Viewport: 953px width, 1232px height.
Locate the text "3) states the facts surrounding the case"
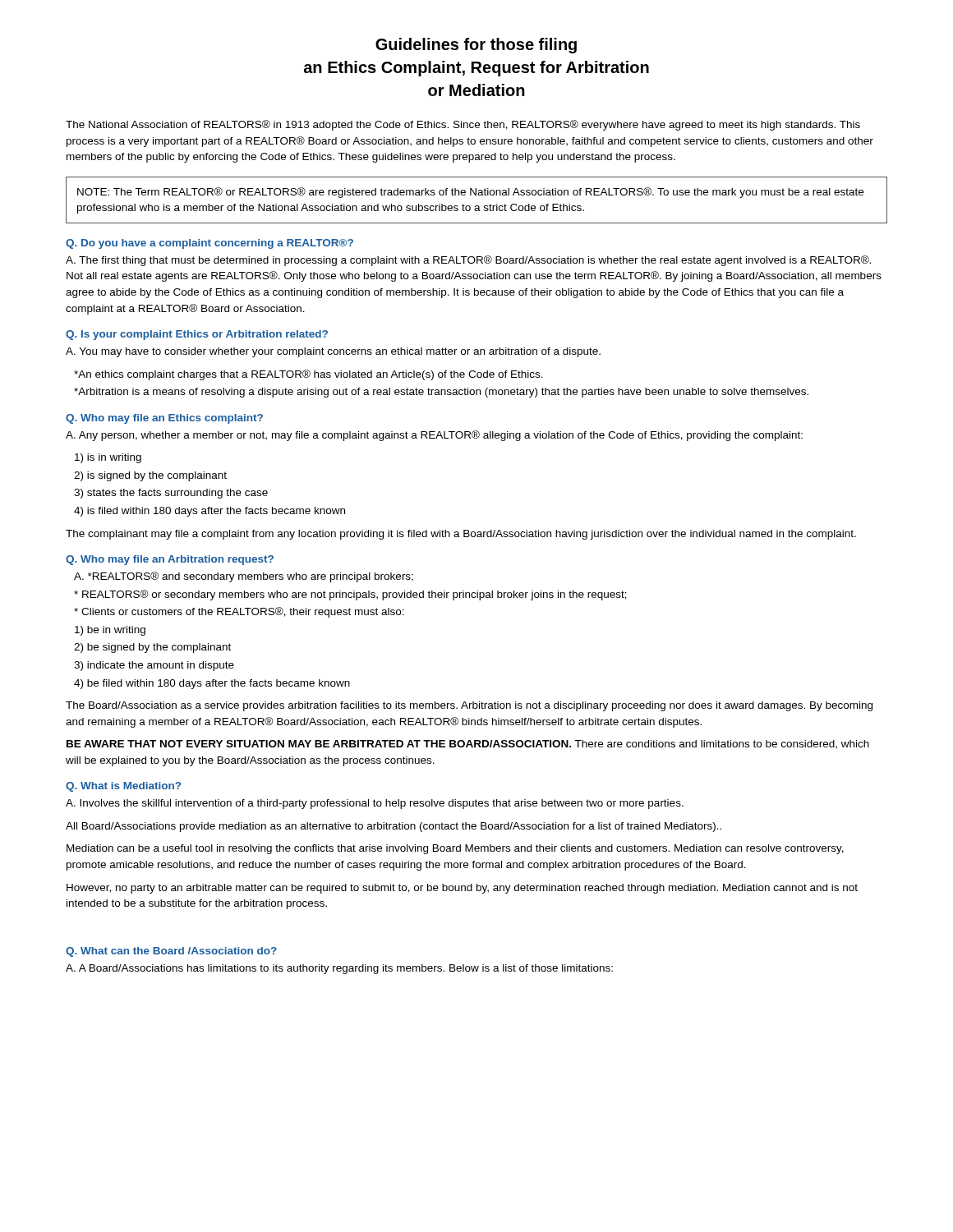click(171, 493)
